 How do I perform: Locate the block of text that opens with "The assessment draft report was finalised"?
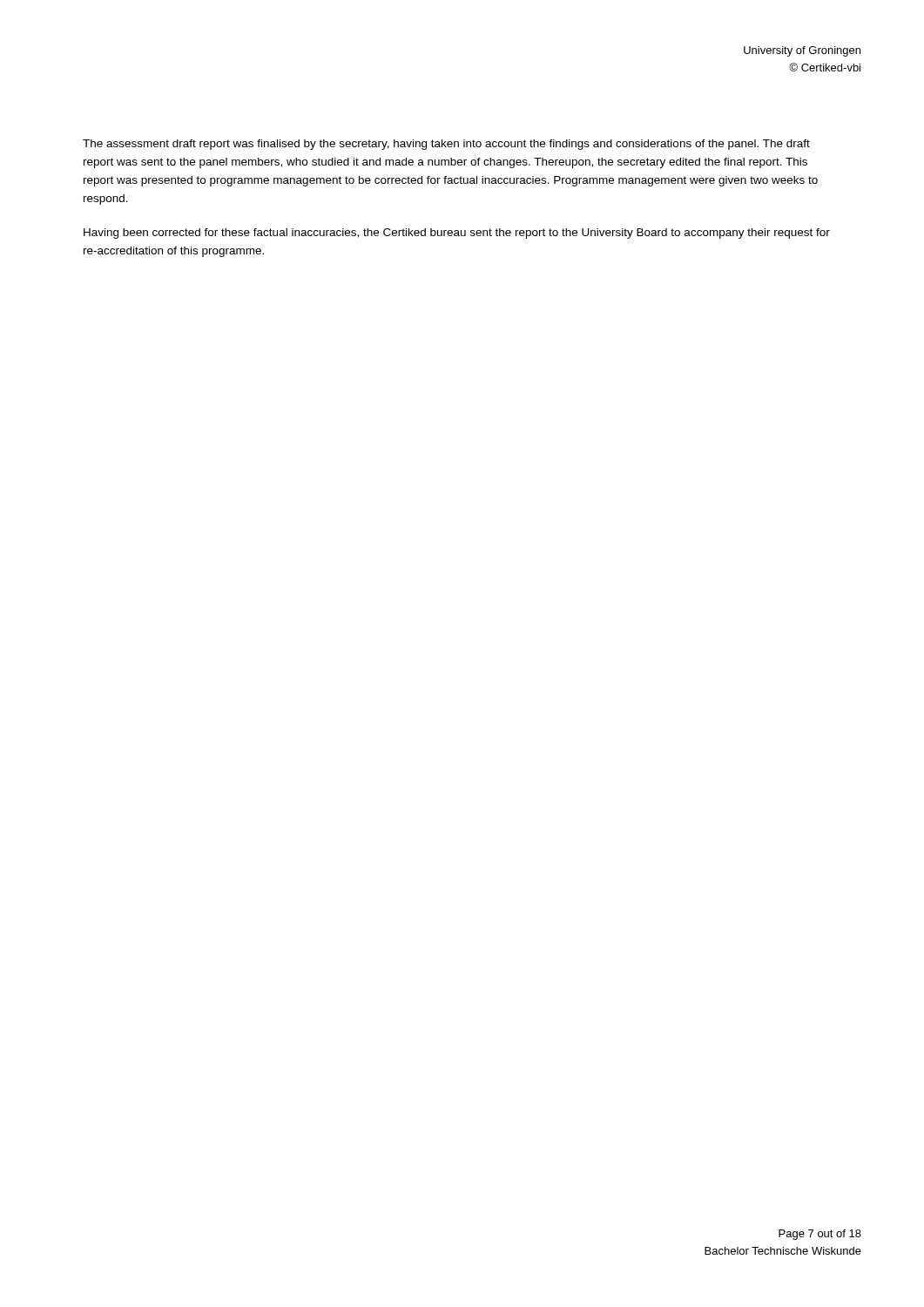tap(446, 145)
